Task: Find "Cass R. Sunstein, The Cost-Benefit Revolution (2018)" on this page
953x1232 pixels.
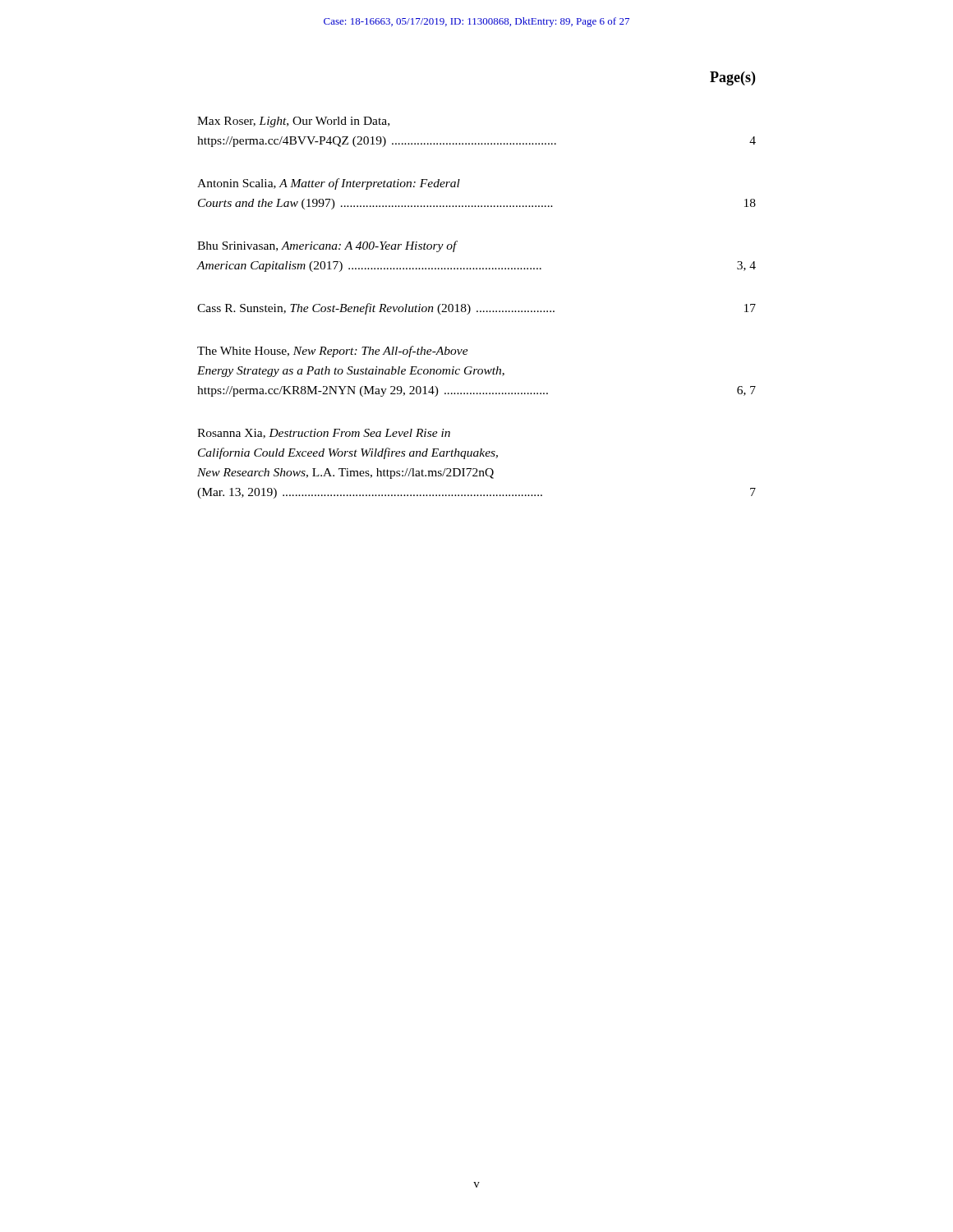Action: (476, 308)
